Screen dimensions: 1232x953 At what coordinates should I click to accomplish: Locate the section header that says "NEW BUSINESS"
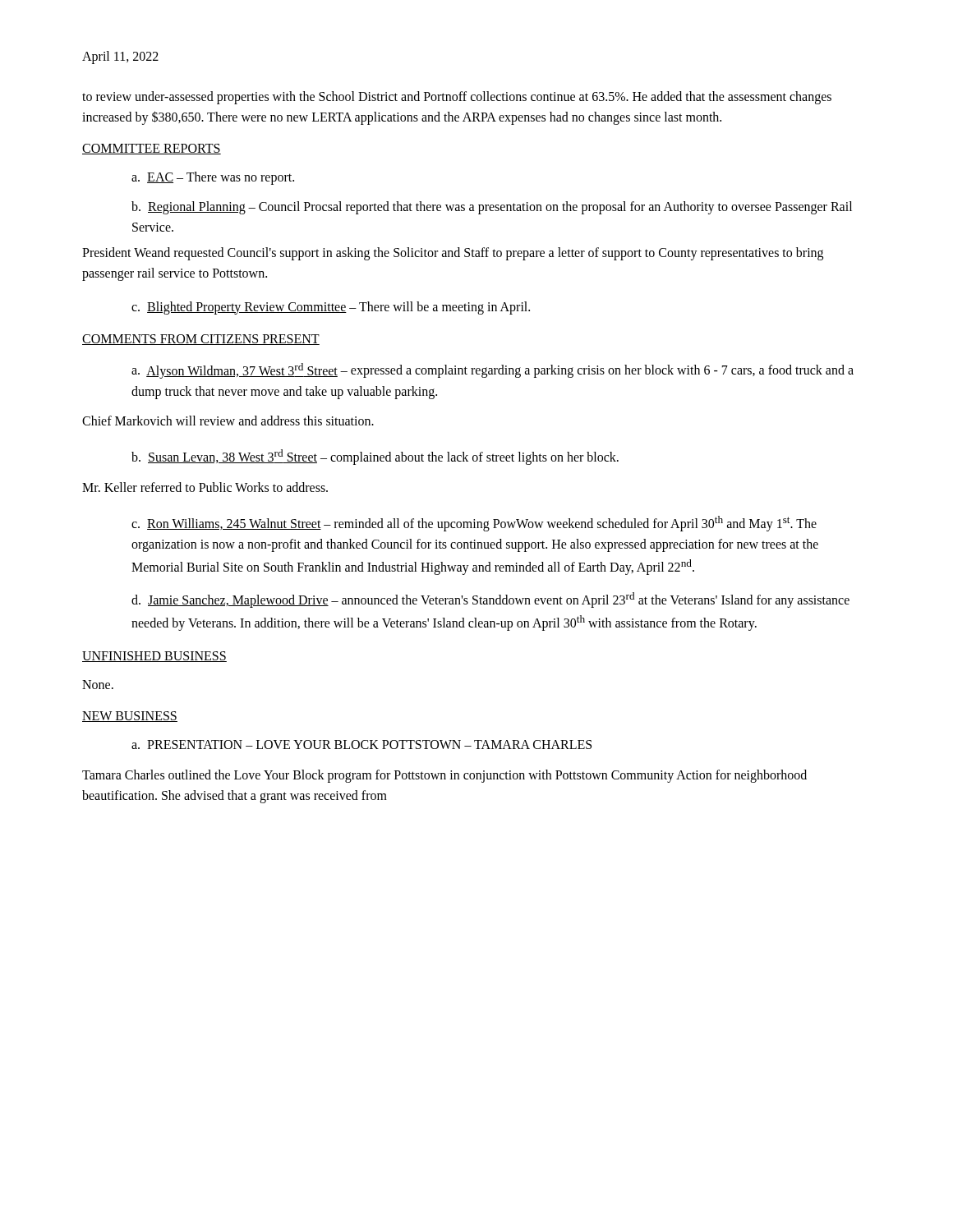click(130, 716)
